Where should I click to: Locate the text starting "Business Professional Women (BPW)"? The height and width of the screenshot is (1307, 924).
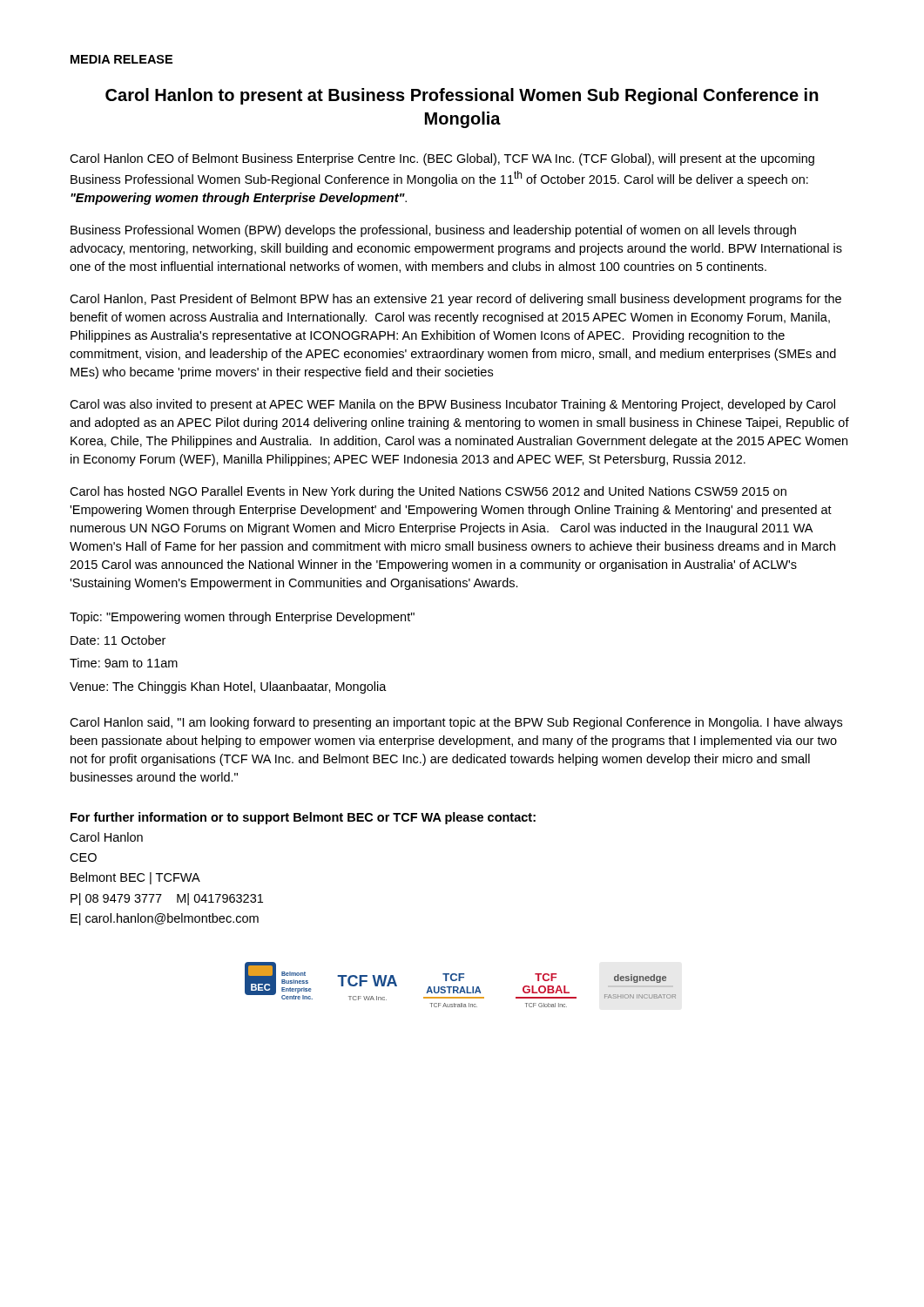456,248
